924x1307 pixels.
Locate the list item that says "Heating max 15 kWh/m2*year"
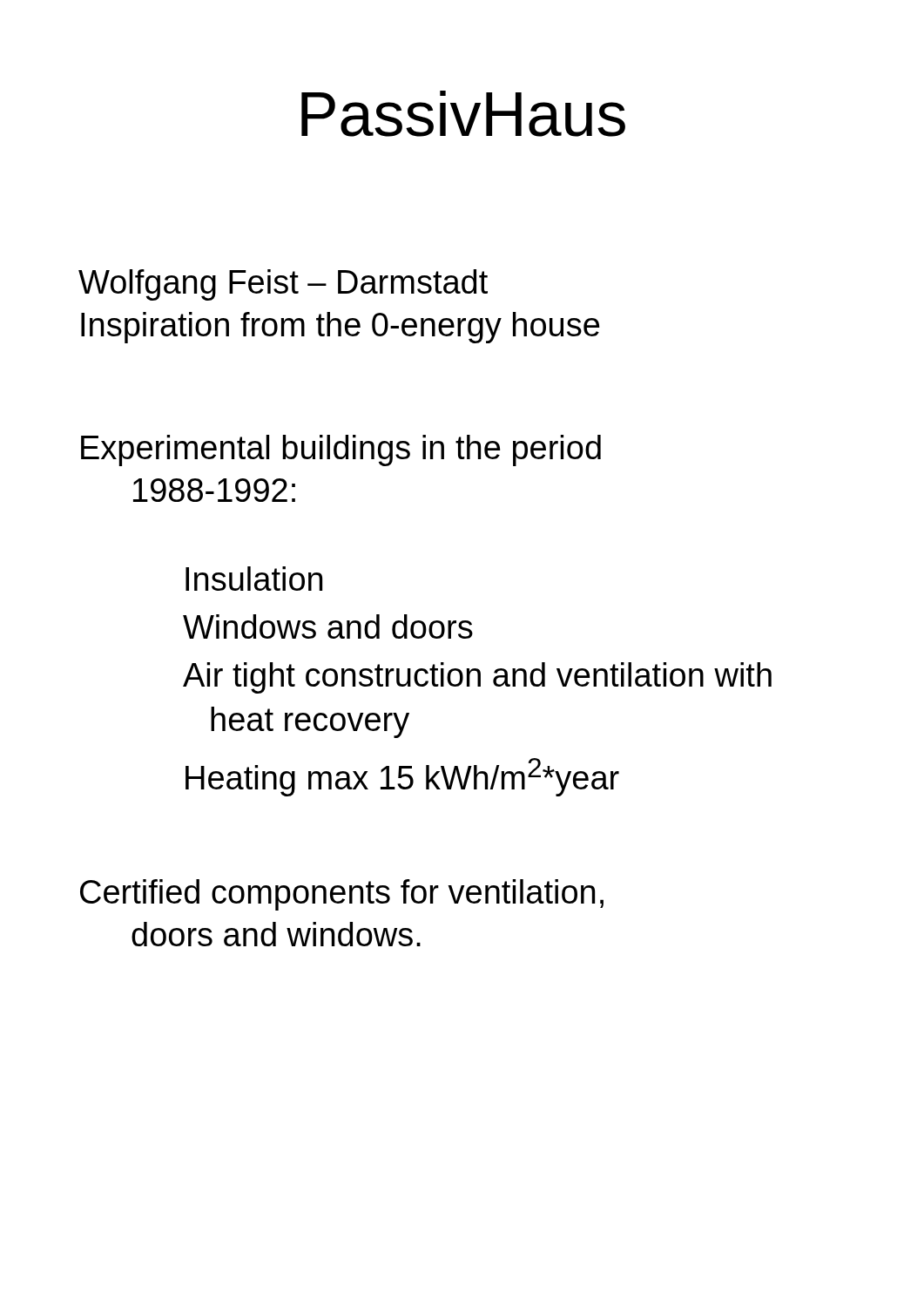point(349,775)
